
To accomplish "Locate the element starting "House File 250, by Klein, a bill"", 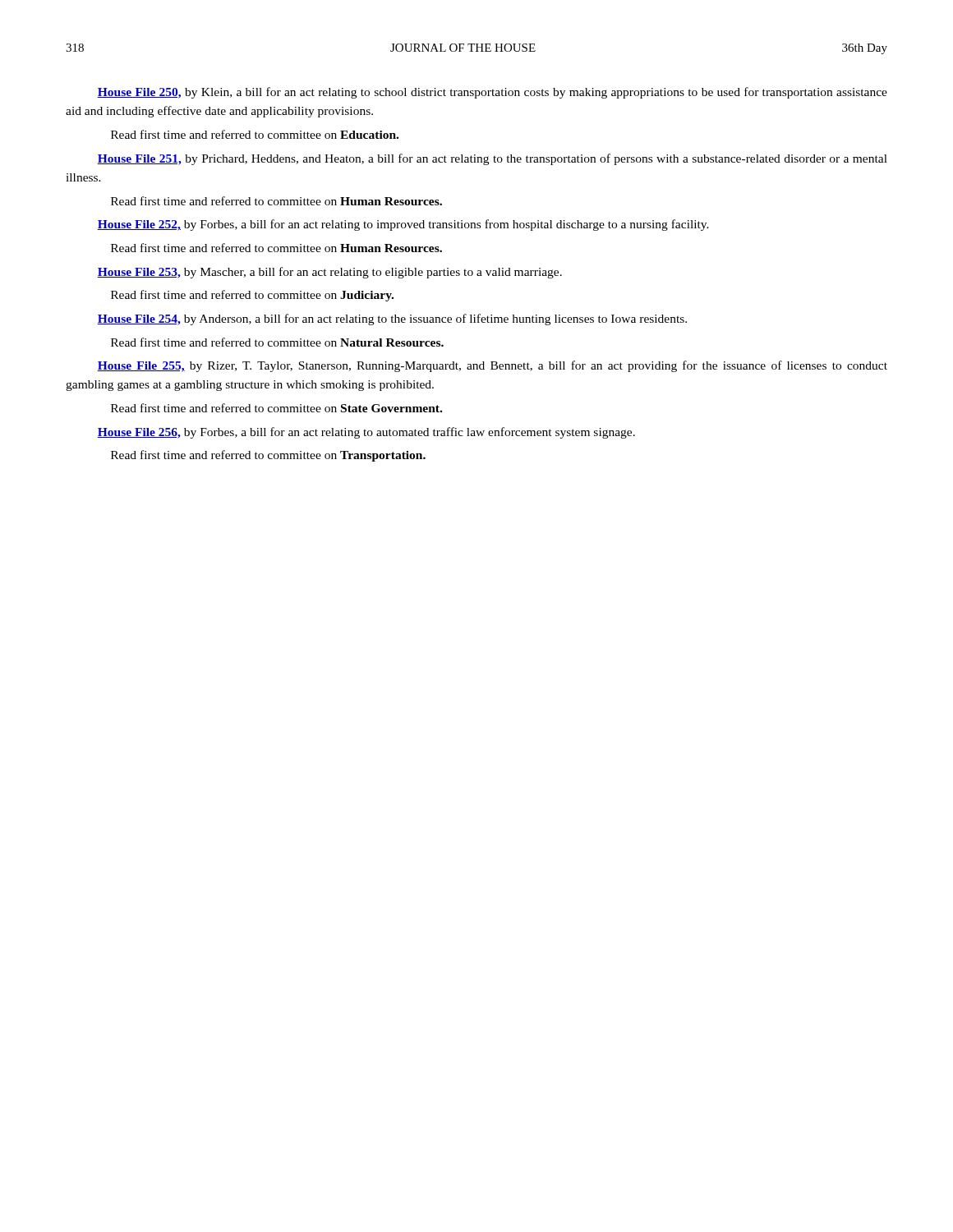I will point(476,101).
